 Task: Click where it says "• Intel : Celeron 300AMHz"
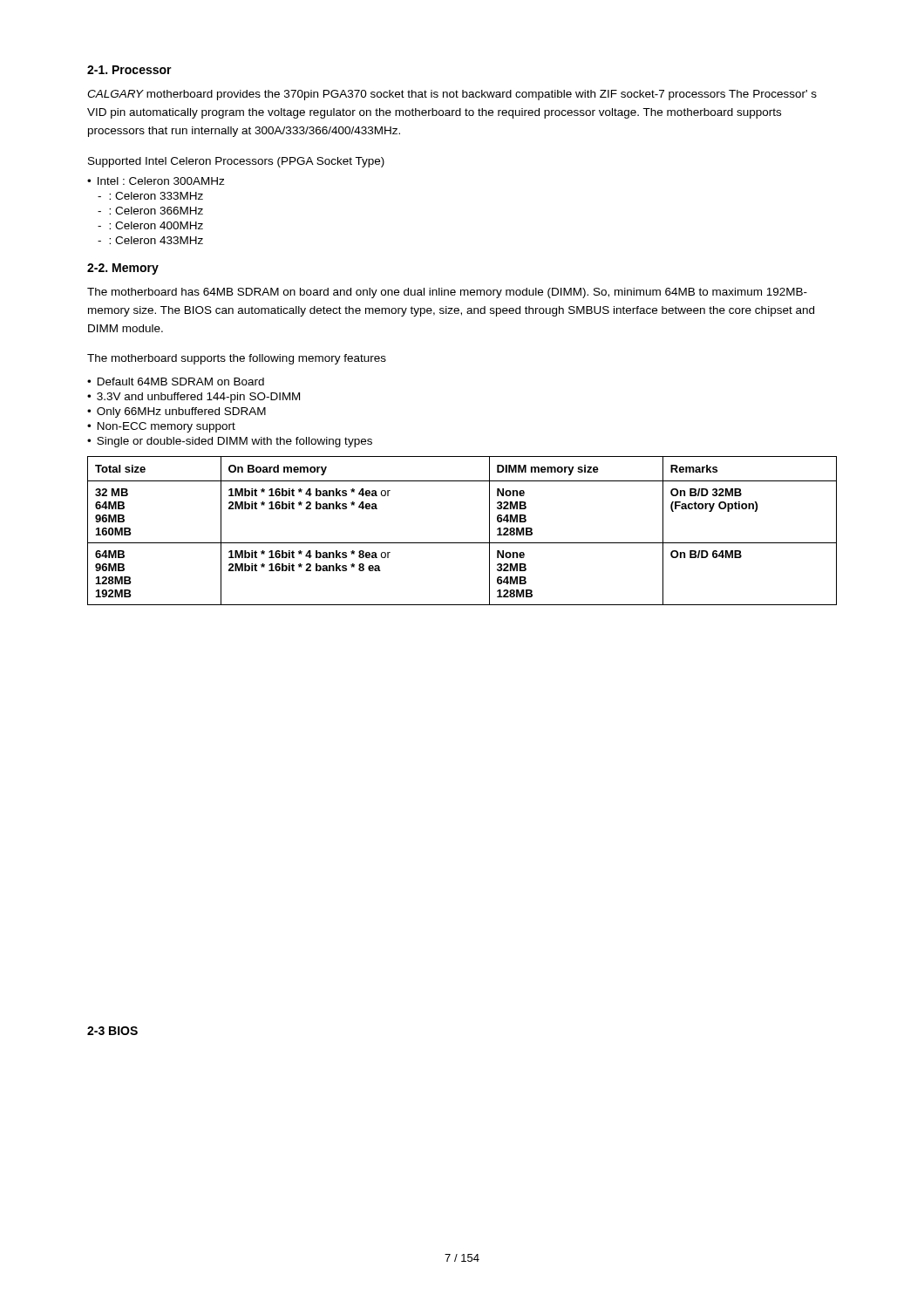[156, 181]
